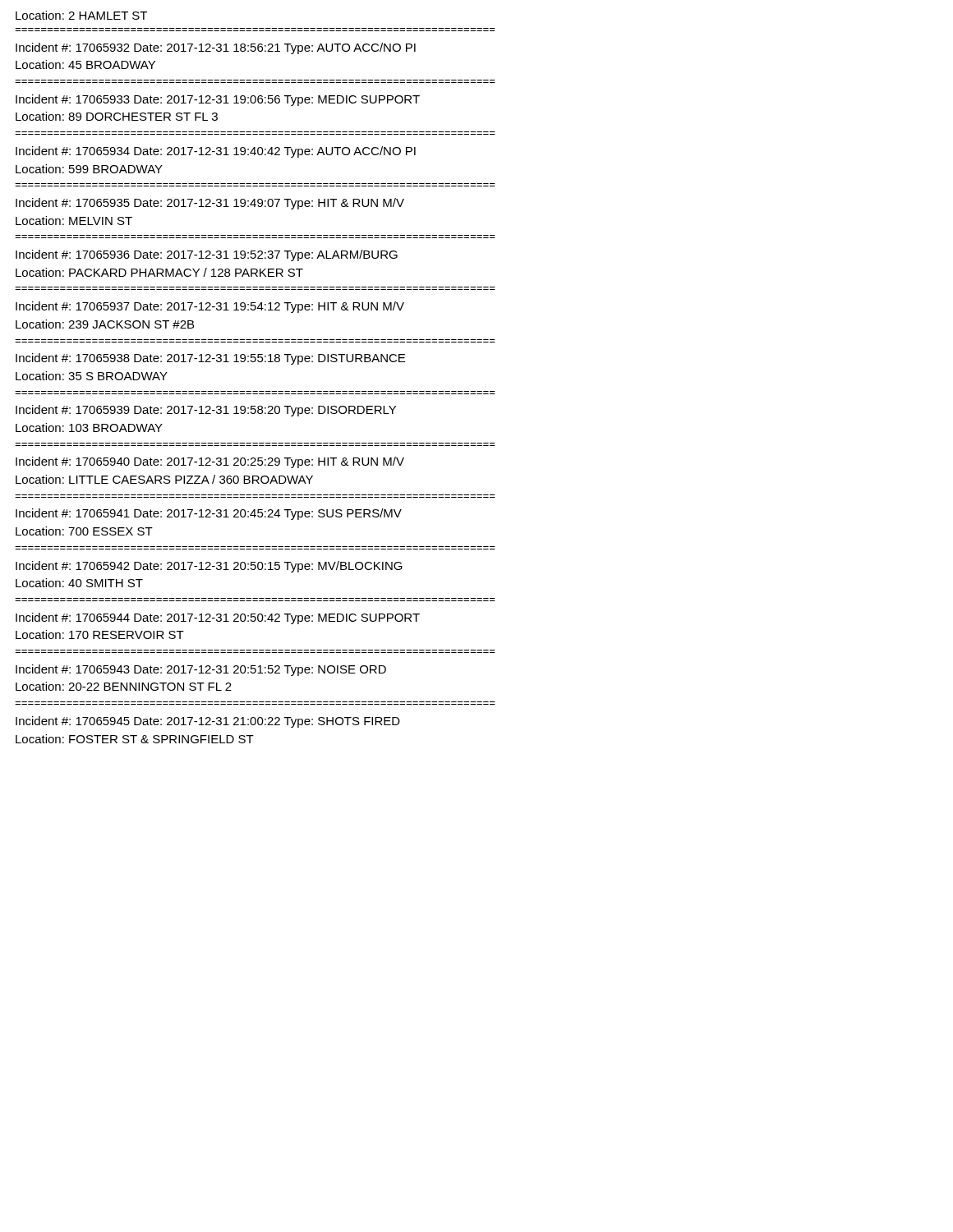The height and width of the screenshot is (1232, 953).
Task: Find the list item containing "Incident #: 17065944"
Action: pos(217,626)
